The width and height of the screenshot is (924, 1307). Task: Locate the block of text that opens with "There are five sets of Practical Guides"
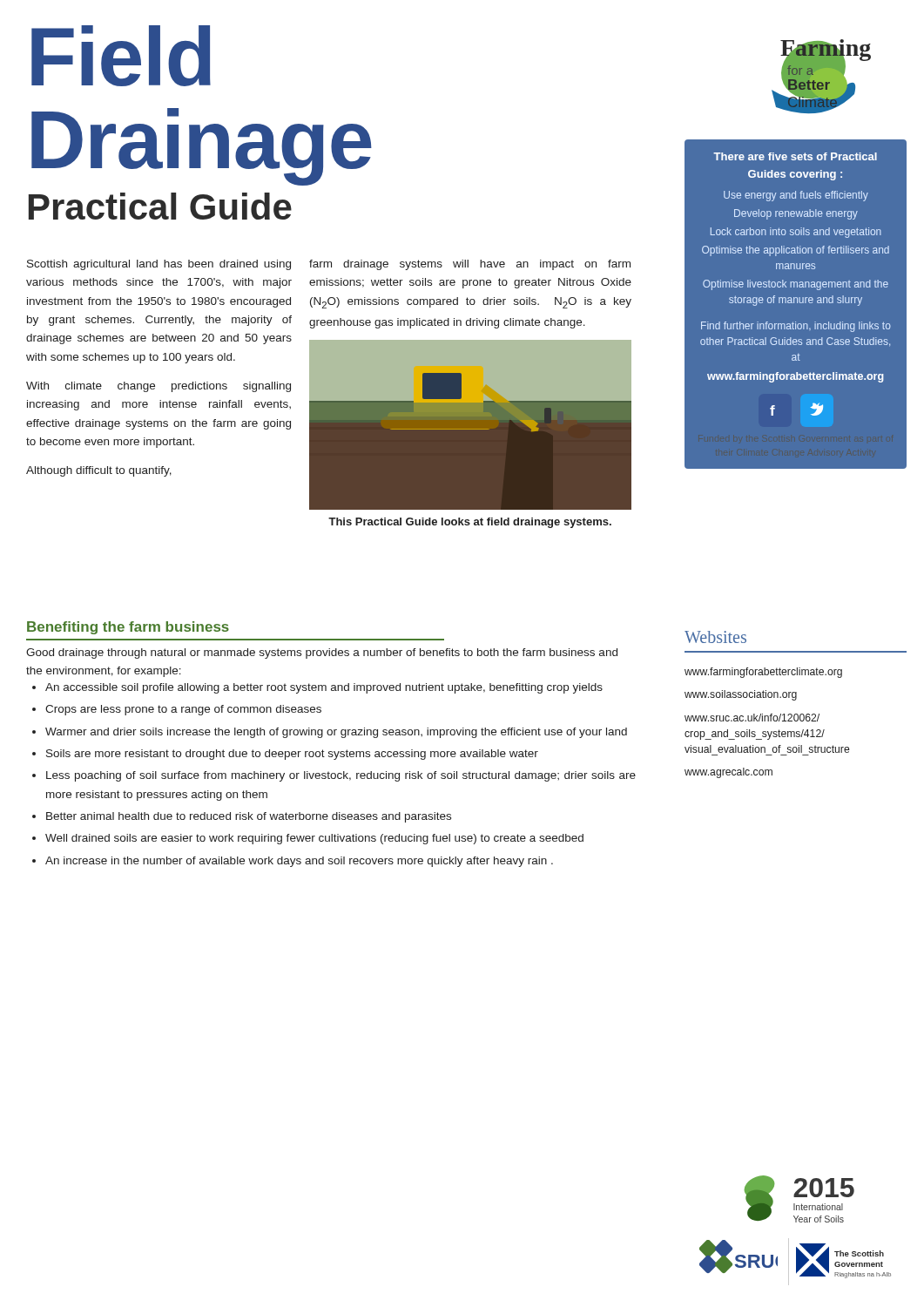tap(796, 304)
